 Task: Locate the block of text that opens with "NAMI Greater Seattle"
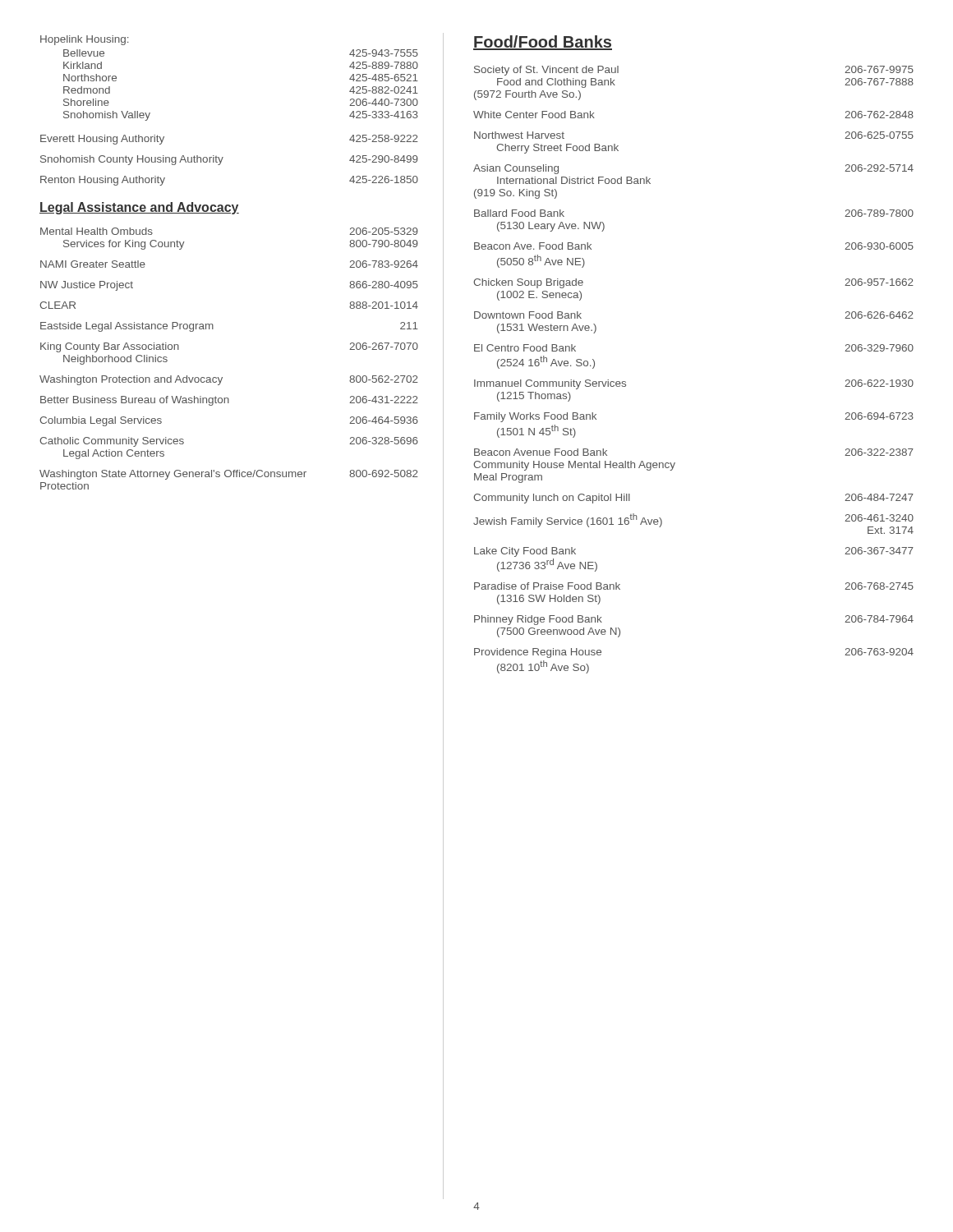[90, 263]
